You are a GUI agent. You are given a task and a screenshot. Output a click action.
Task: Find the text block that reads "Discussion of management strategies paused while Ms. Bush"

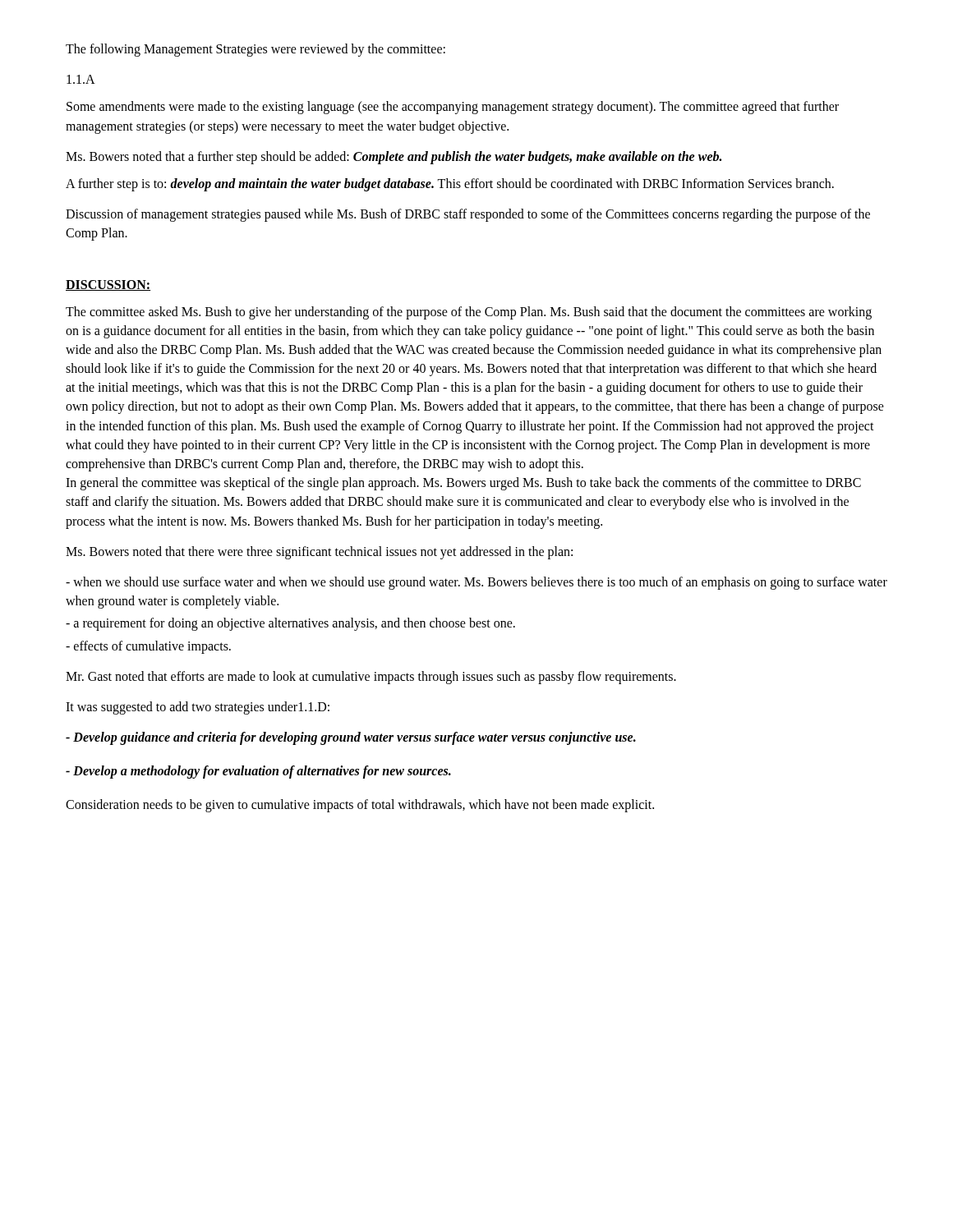476,224
